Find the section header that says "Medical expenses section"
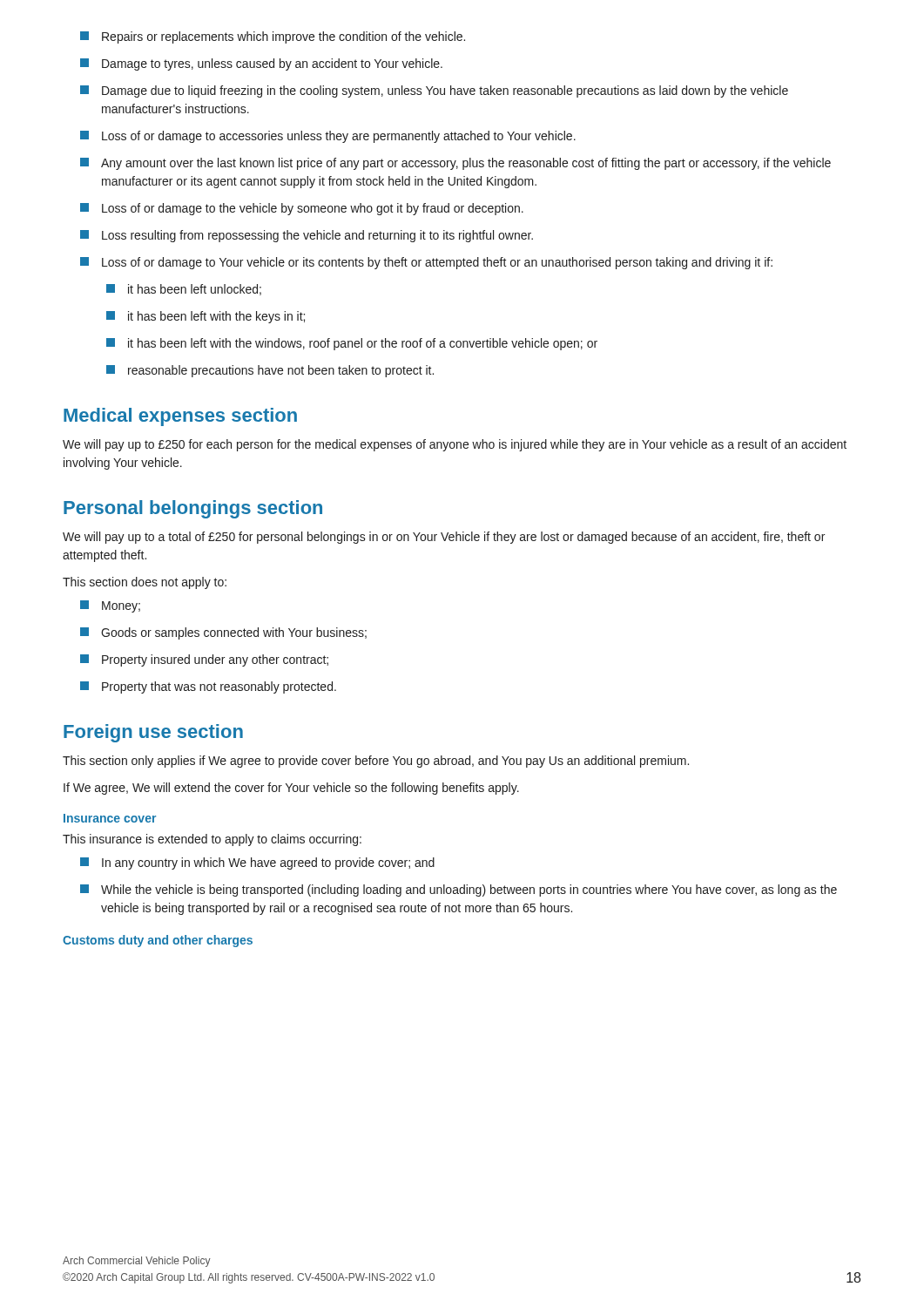Screen dimensions: 1307x924 coord(180,415)
